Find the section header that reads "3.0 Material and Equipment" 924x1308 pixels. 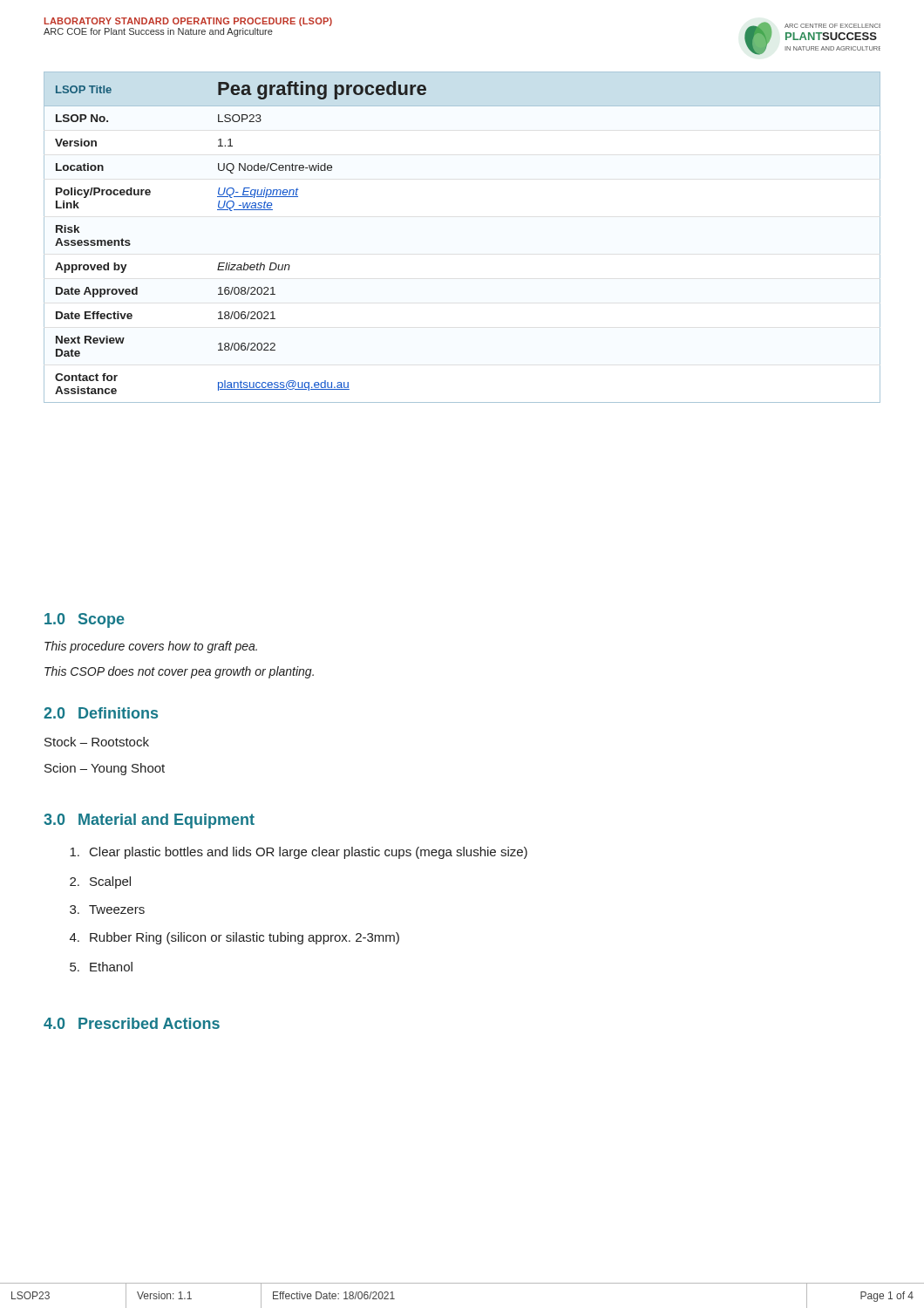149,820
